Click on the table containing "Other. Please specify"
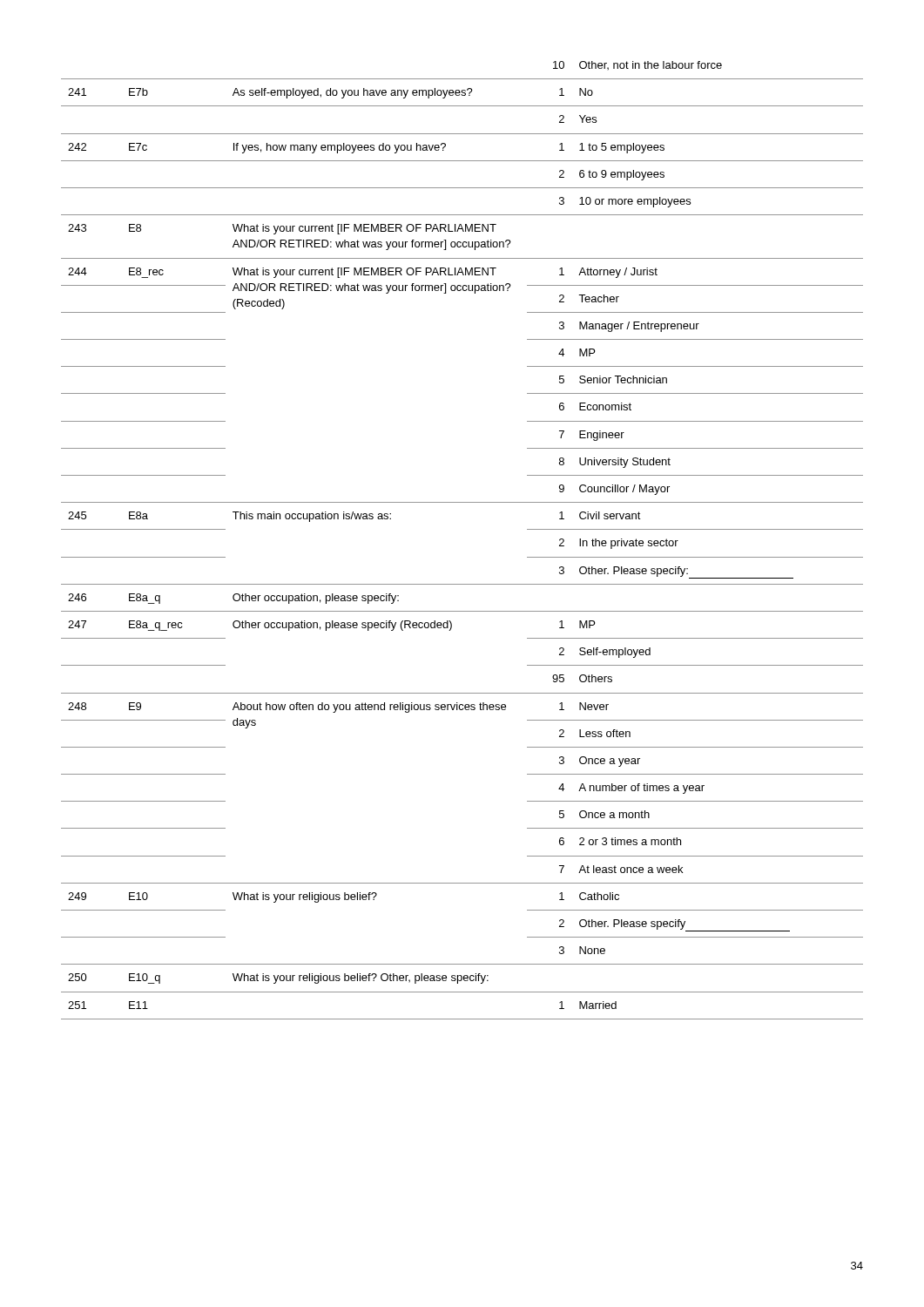This screenshot has height=1307, width=924. tap(462, 536)
